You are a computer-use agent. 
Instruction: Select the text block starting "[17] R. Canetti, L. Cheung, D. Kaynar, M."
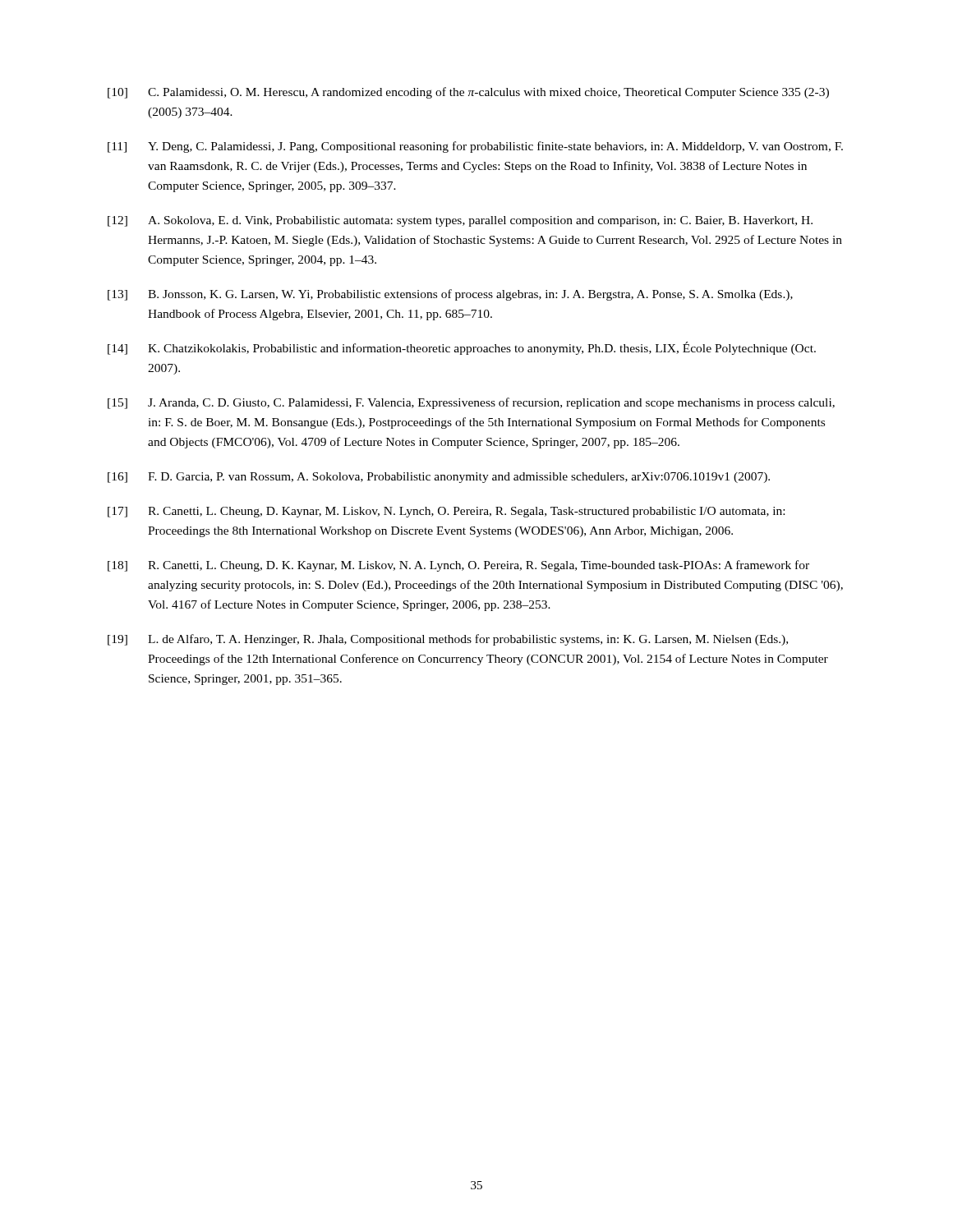[476, 521]
